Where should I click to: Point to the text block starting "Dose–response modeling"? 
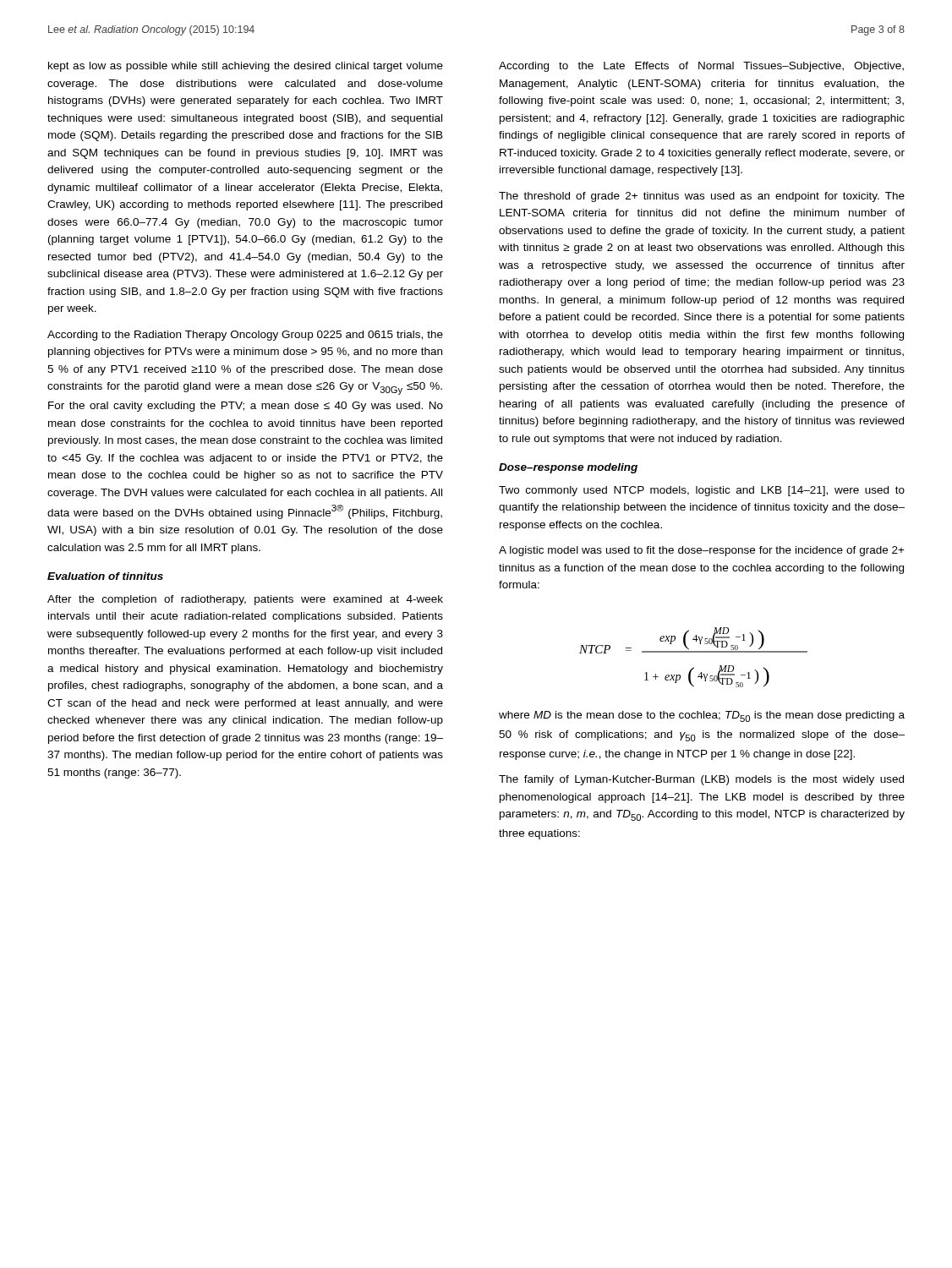(x=568, y=468)
